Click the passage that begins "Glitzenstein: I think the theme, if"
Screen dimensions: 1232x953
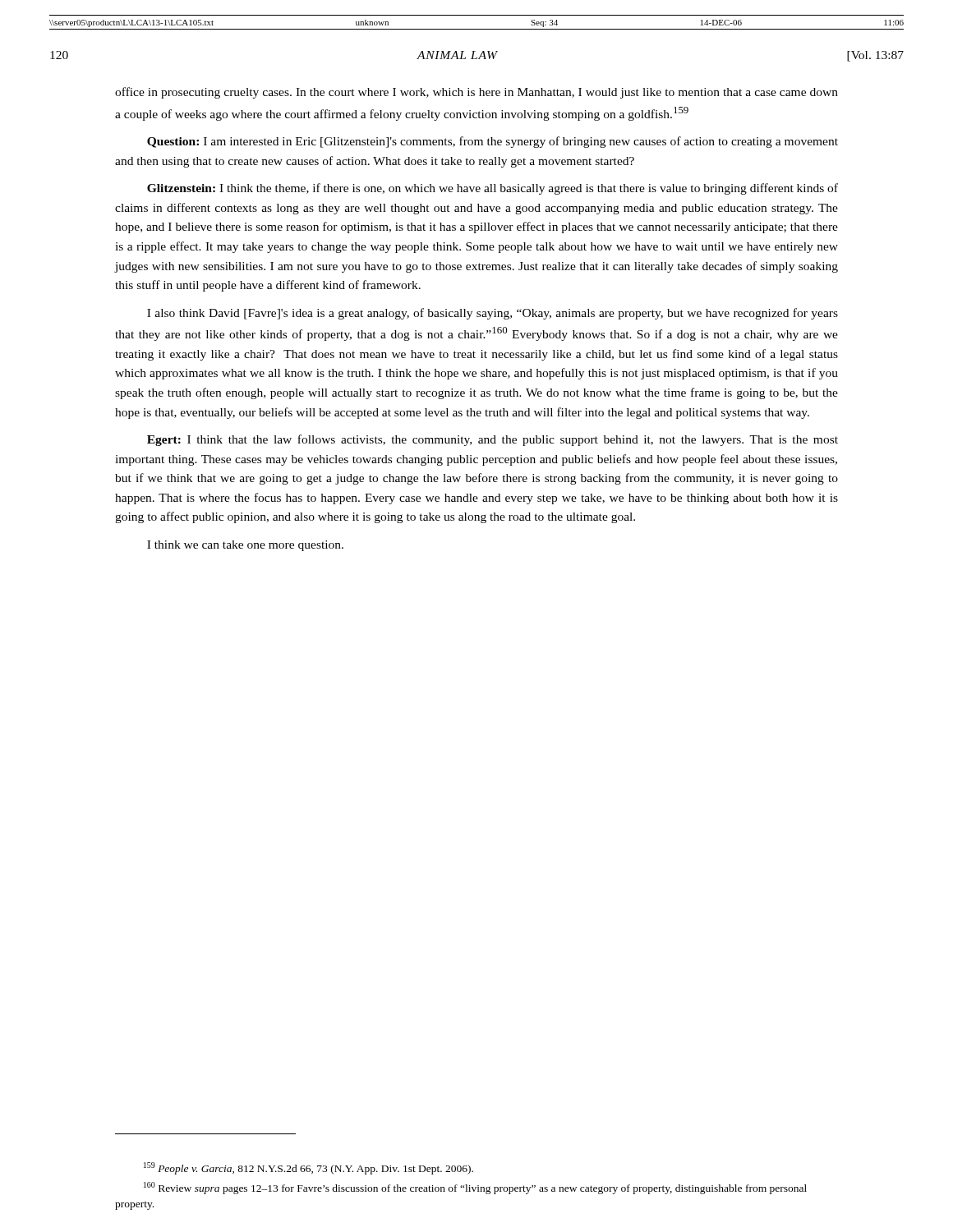(476, 237)
